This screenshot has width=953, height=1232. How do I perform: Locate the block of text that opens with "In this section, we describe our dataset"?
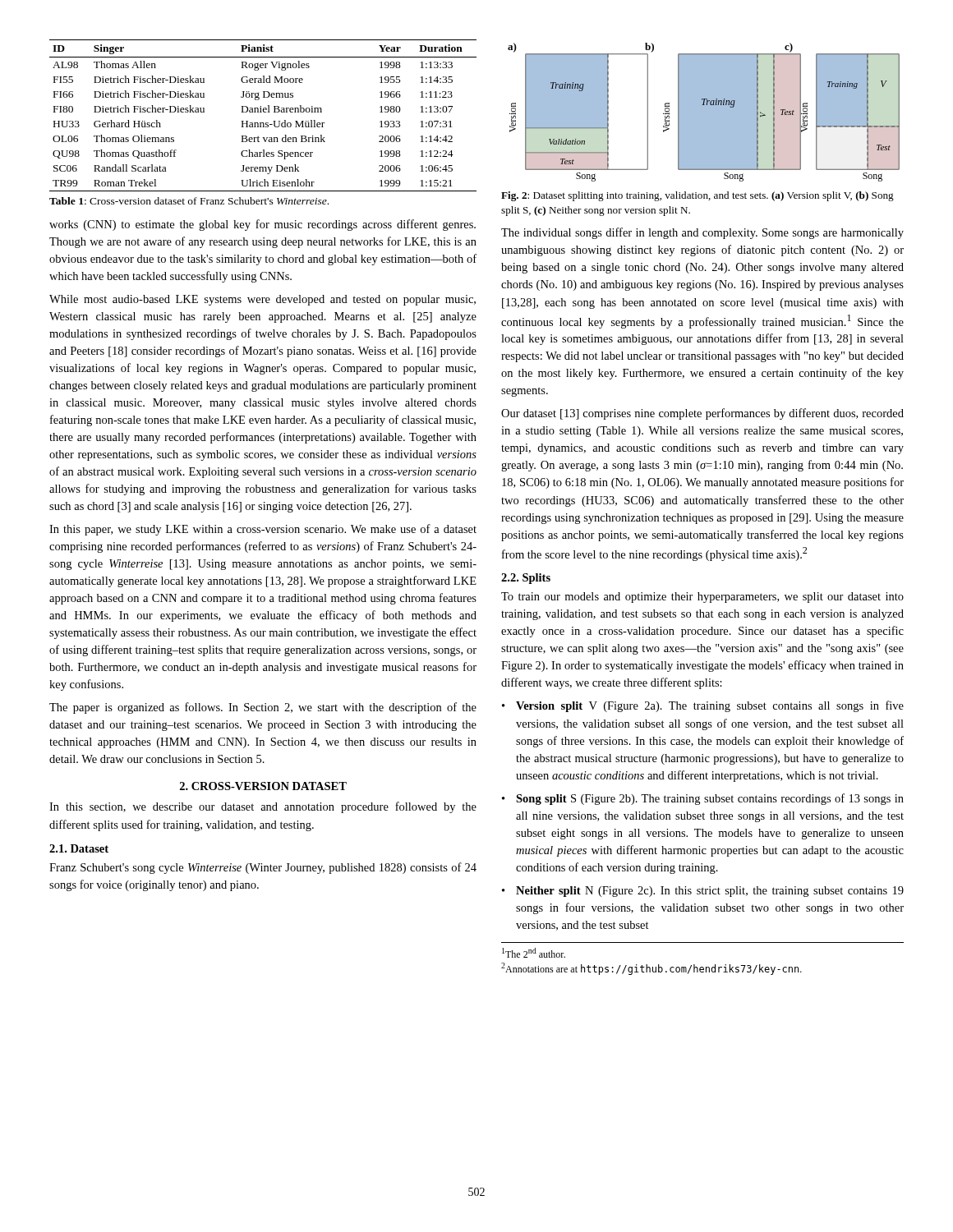tap(263, 816)
